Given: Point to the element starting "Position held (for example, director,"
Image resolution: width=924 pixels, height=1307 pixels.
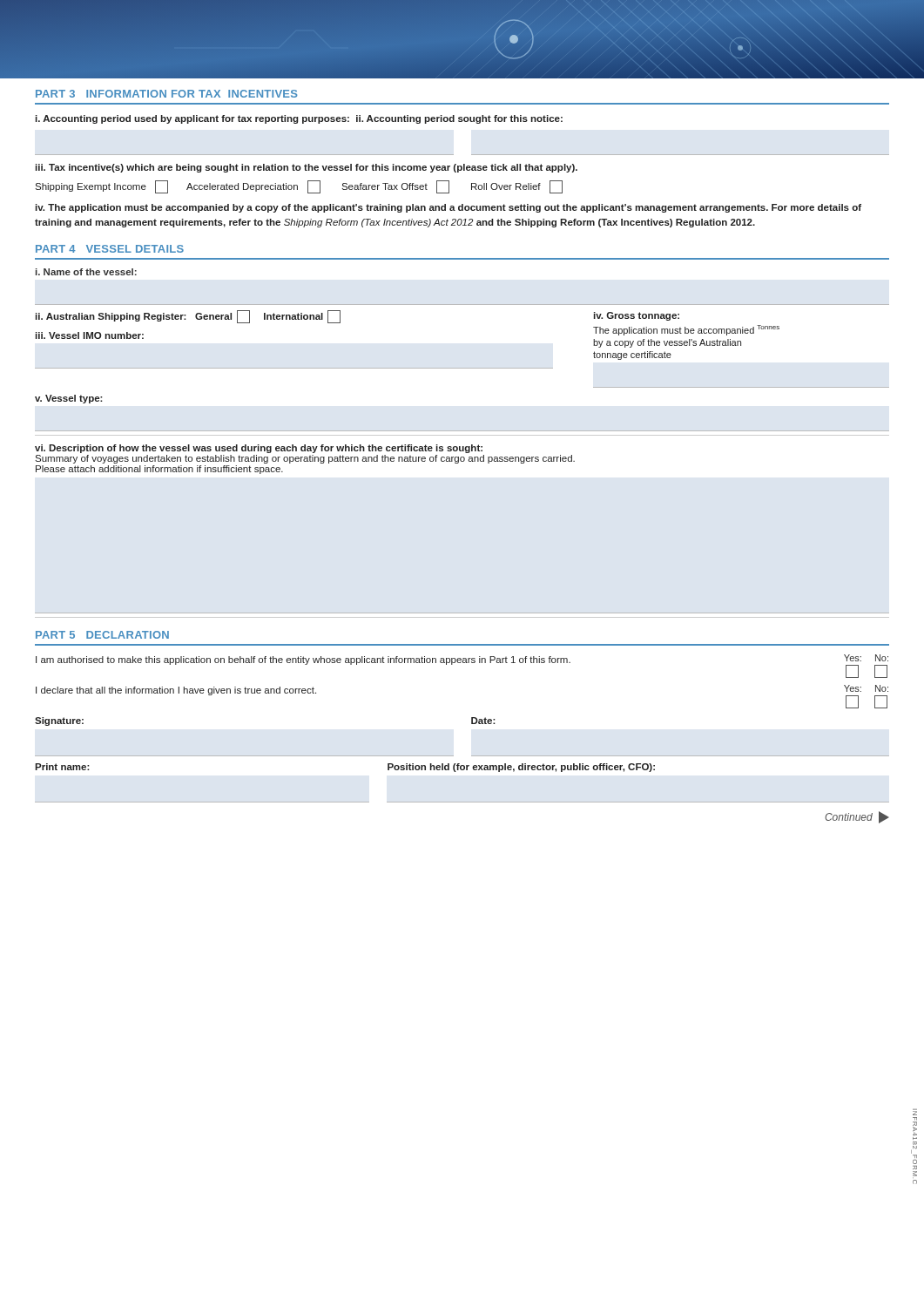Looking at the screenshot, I should (521, 766).
